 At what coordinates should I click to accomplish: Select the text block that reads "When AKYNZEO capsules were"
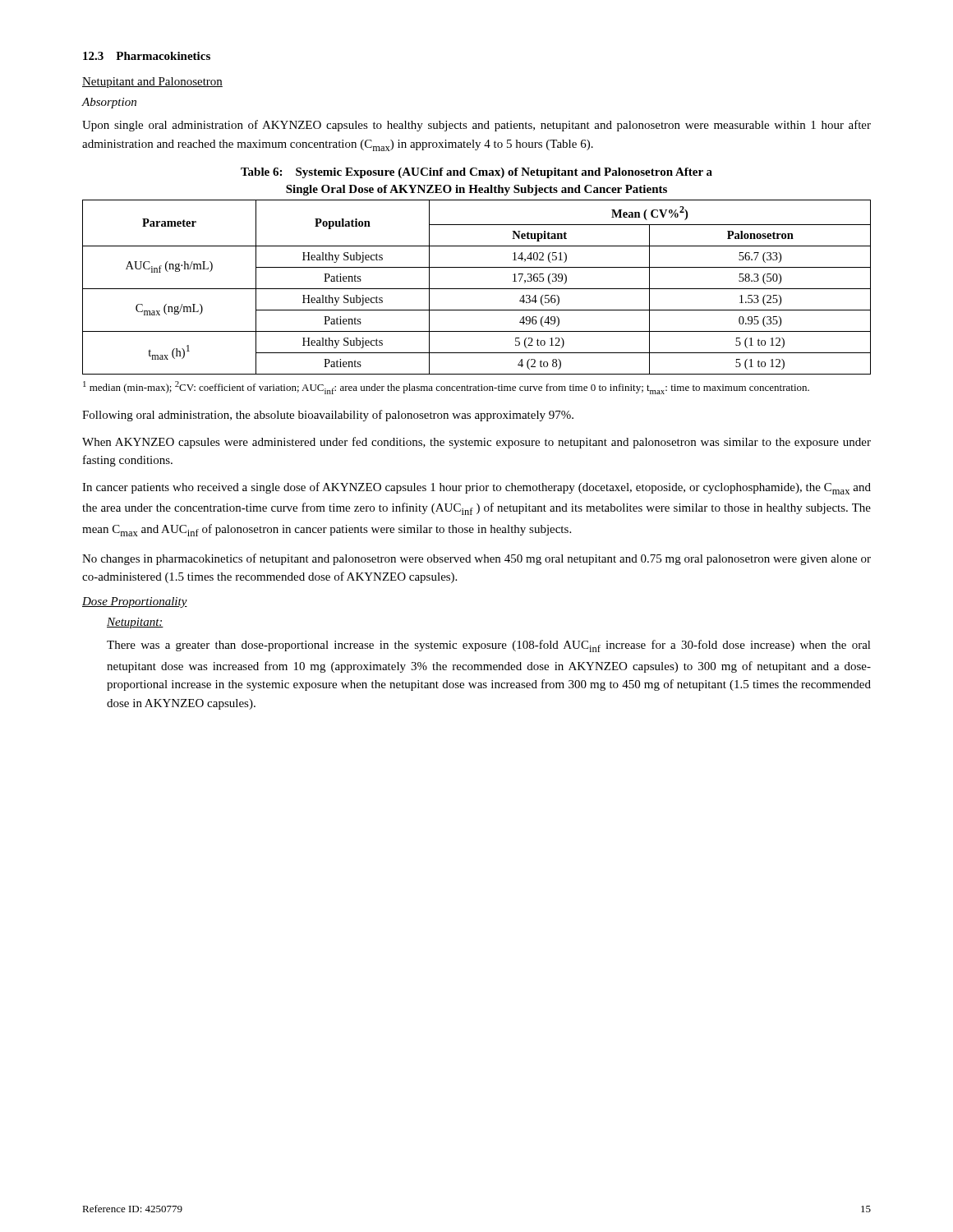click(x=476, y=451)
